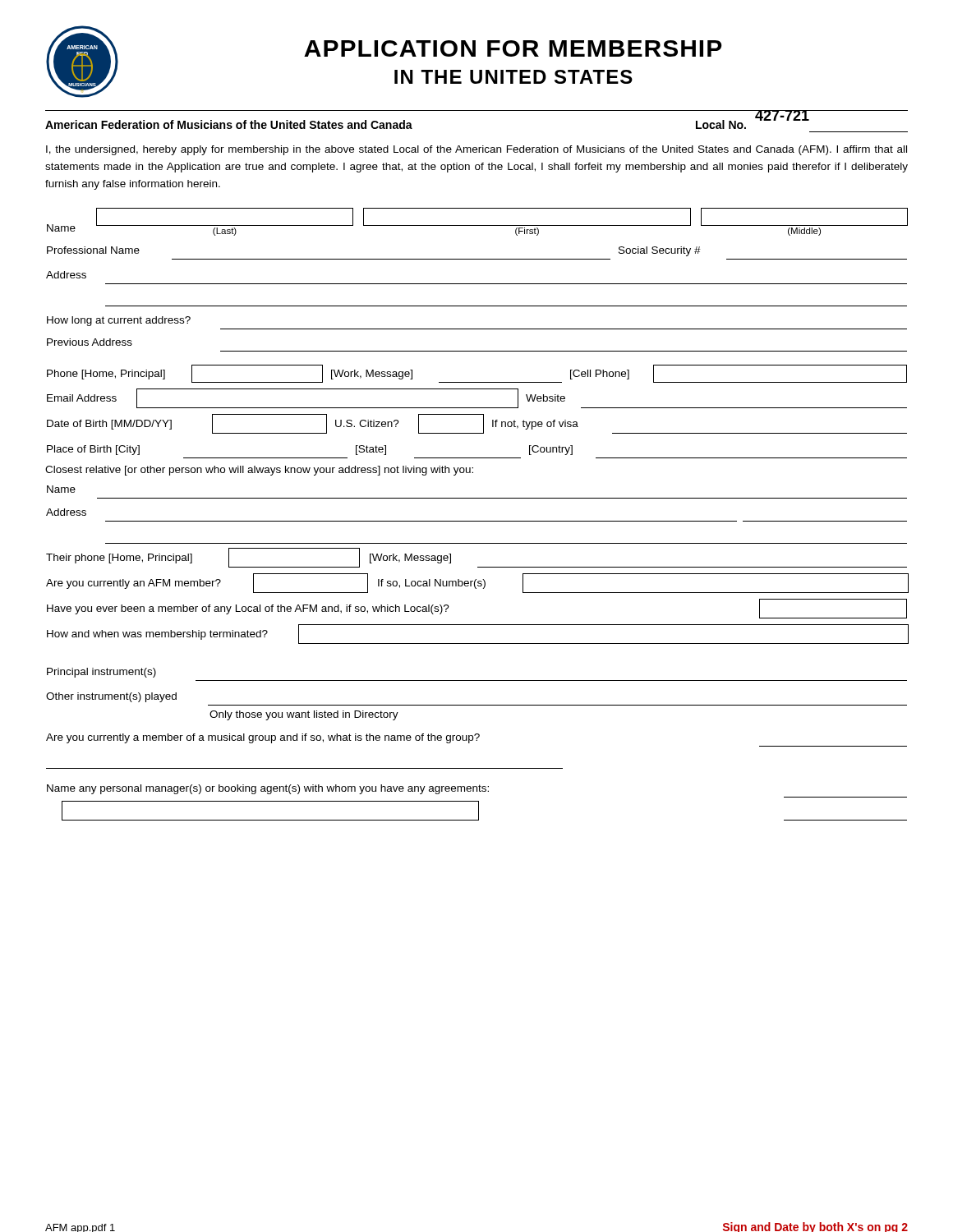
Task: Locate the table with the text "Place of Birth [City]"
Action: pyautogui.click(x=476, y=449)
